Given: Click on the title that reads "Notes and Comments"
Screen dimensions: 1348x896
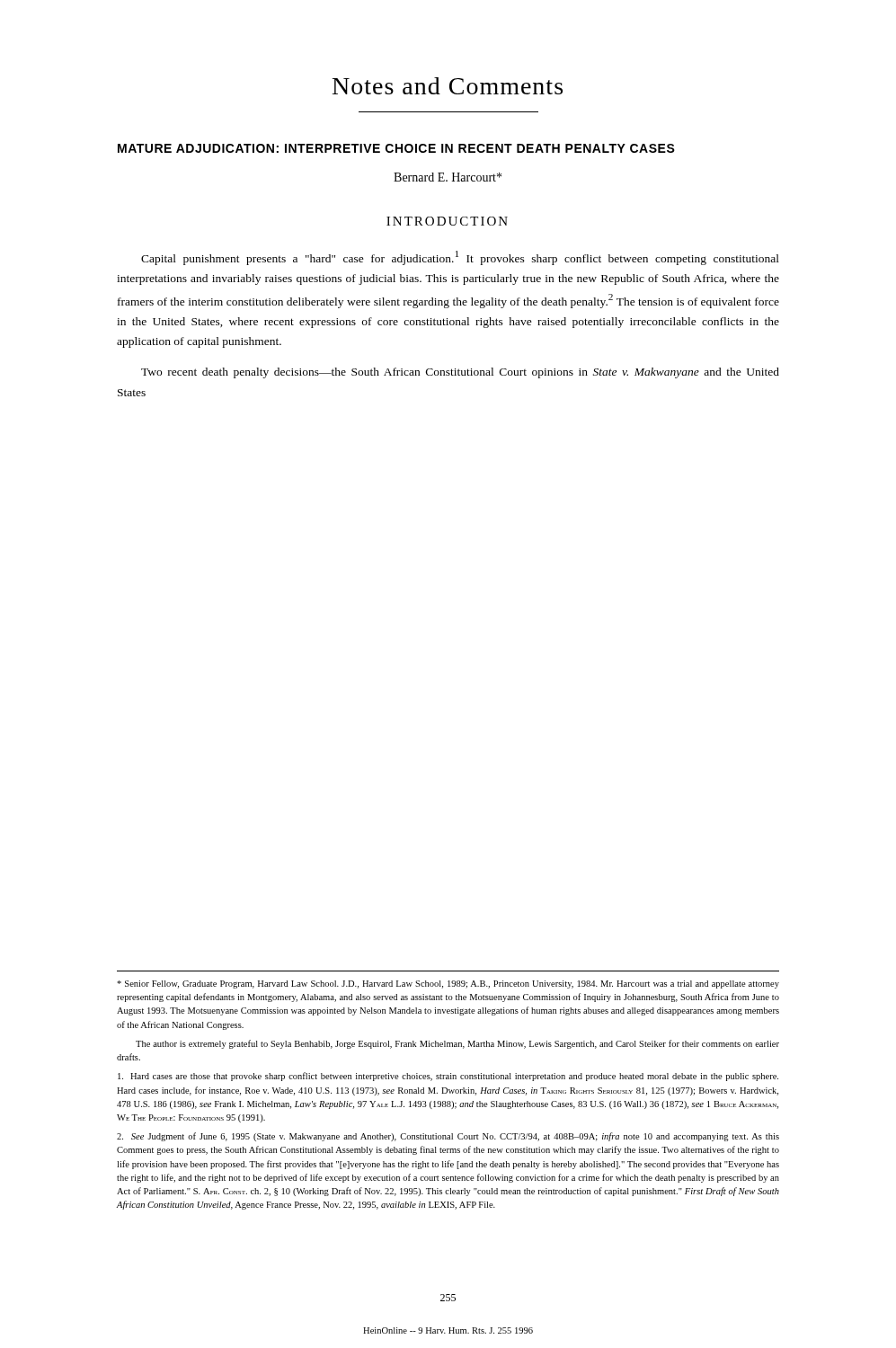Looking at the screenshot, I should click(448, 86).
